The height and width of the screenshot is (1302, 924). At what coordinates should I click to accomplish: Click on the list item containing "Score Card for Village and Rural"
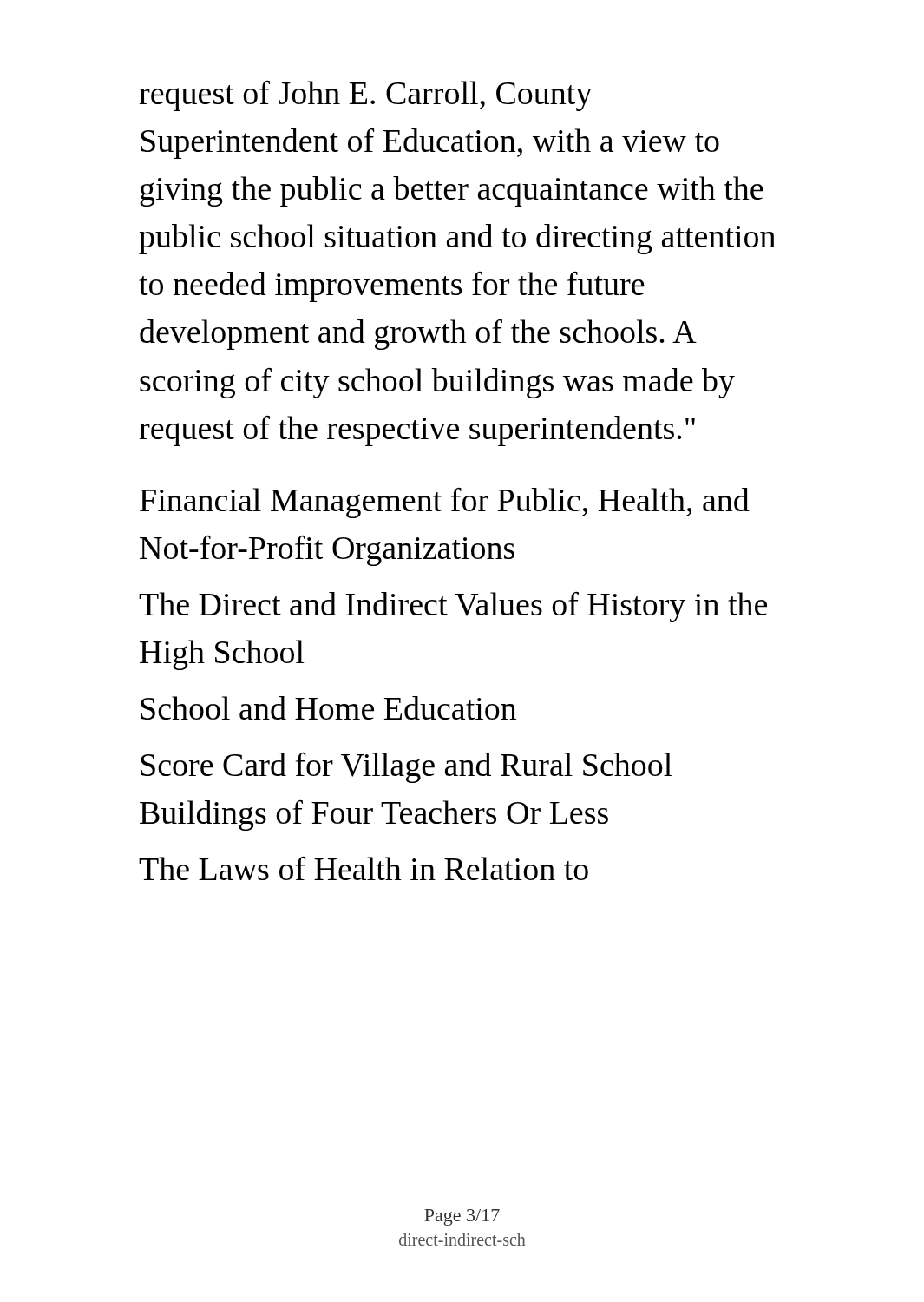(x=406, y=789)
